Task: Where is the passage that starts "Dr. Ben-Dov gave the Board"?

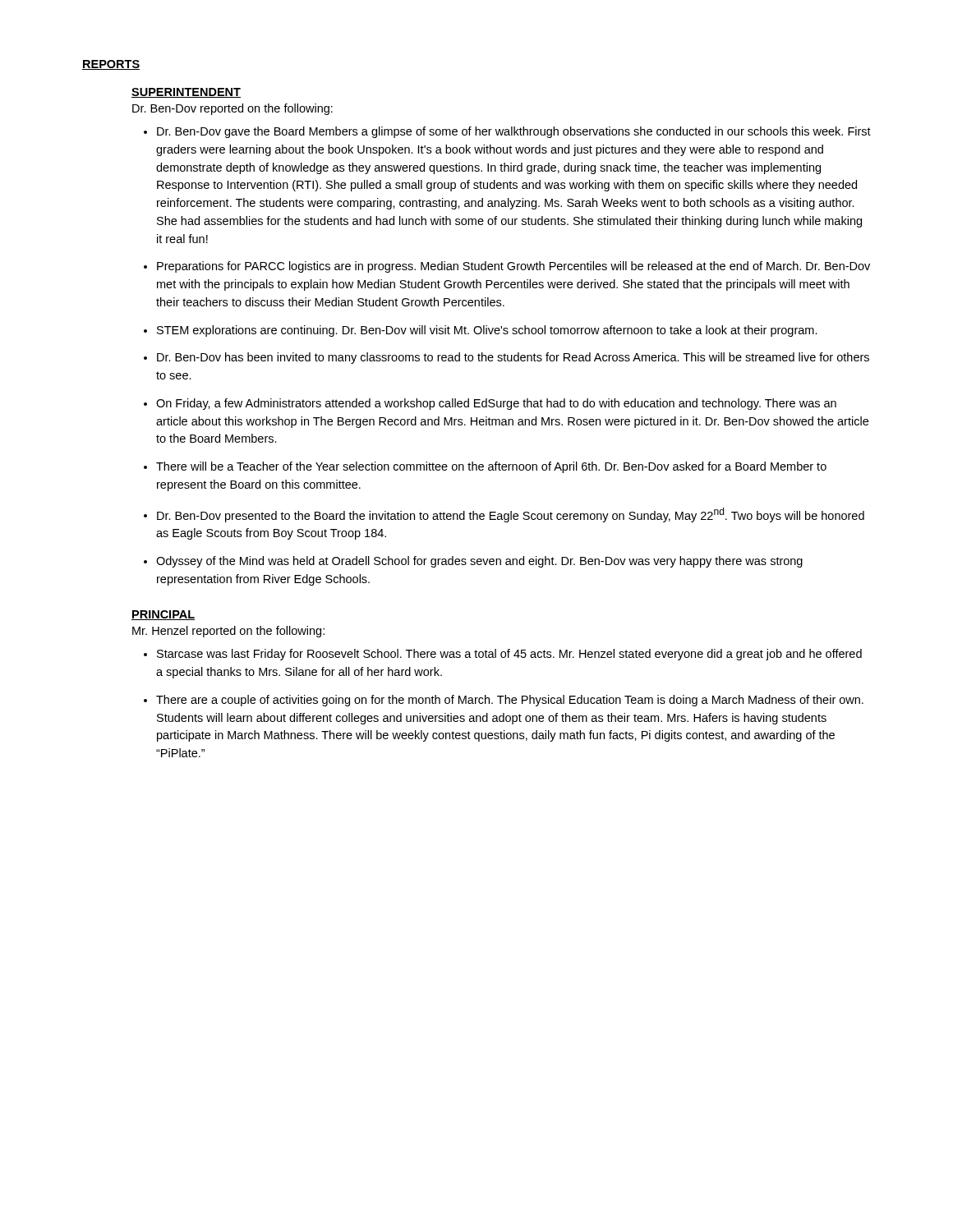Action: [x=513, y=185]
